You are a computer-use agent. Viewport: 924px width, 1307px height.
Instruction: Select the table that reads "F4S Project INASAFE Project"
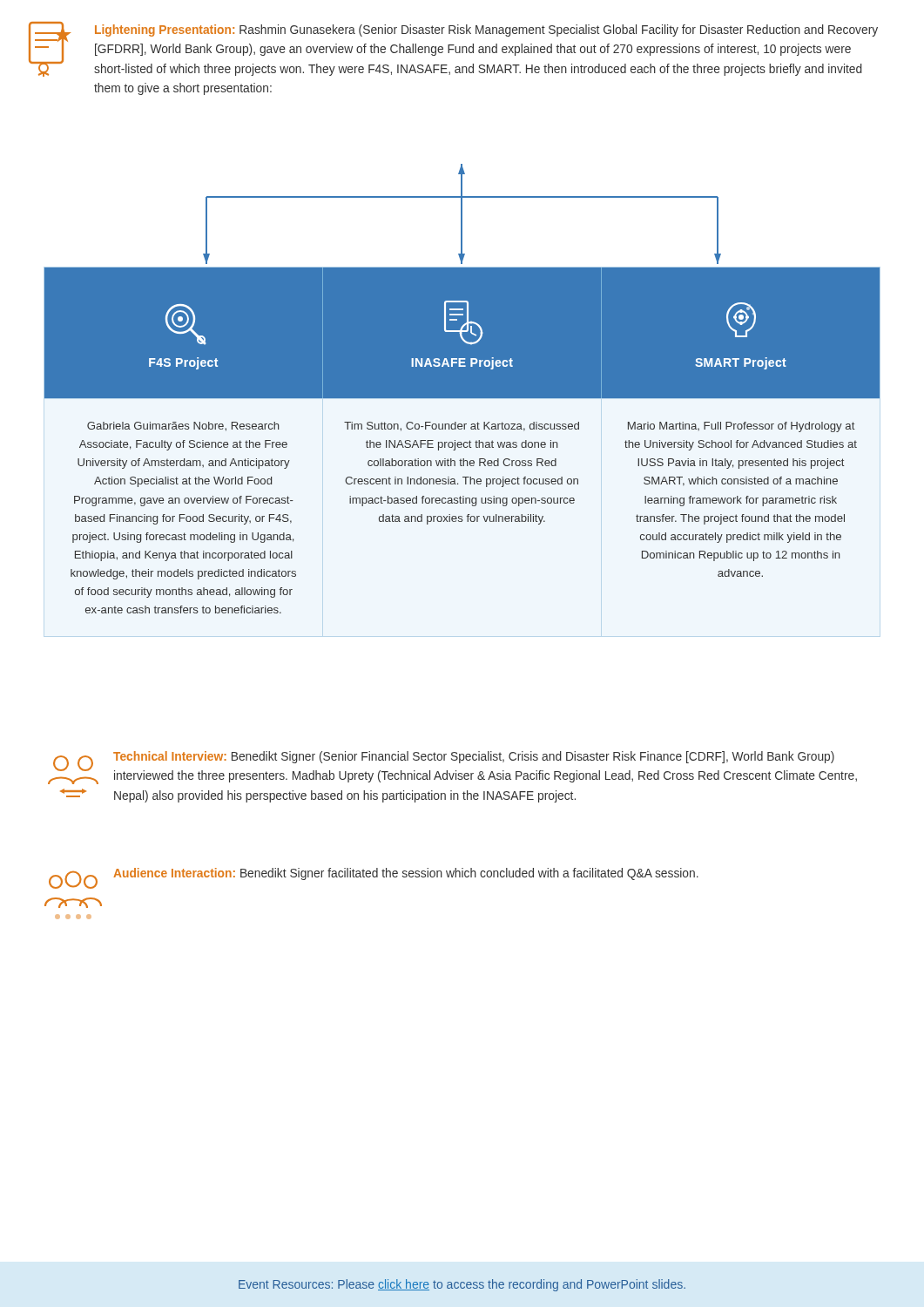click(462, 452)
